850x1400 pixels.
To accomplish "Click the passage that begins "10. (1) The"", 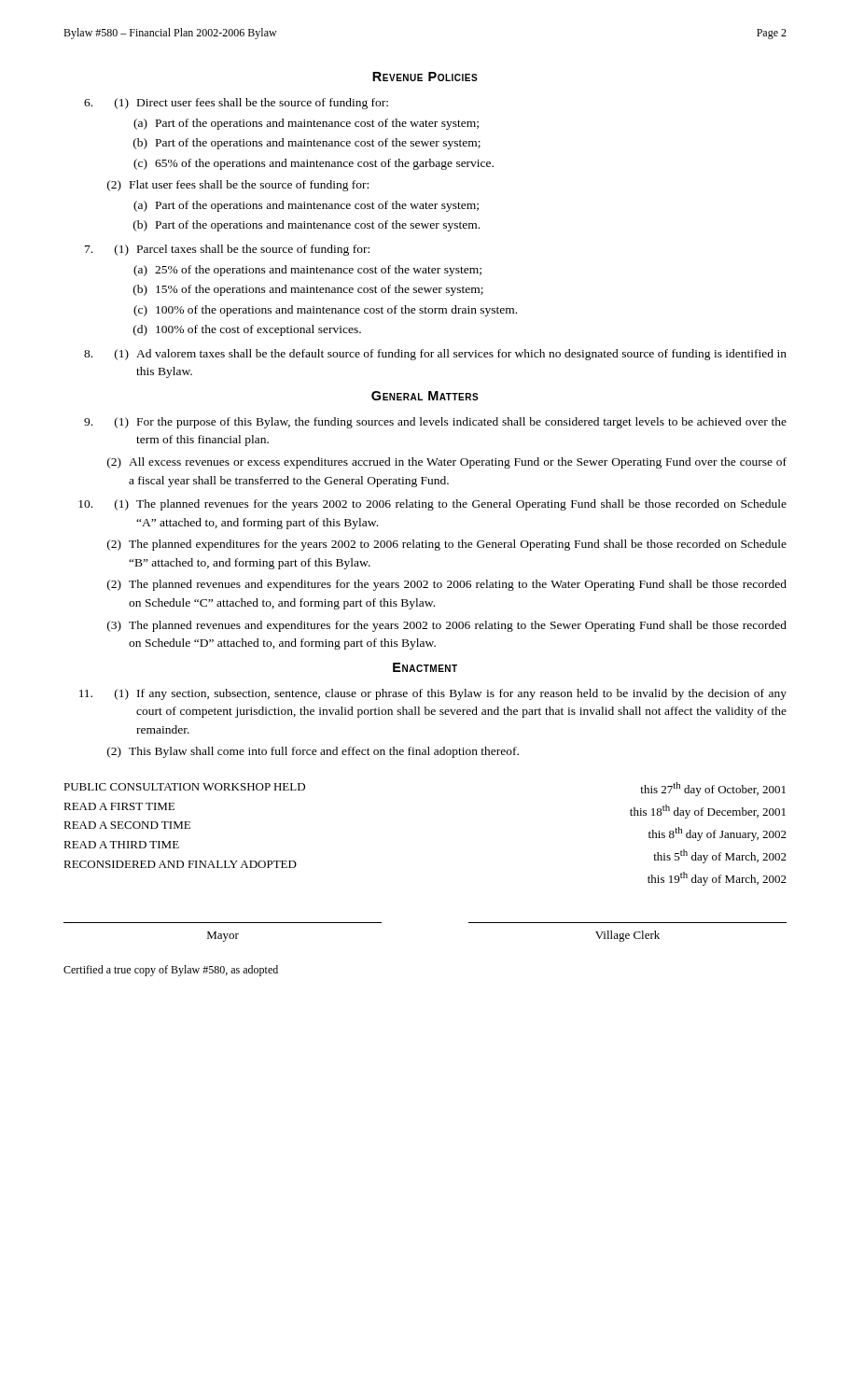I will [425, 513].
